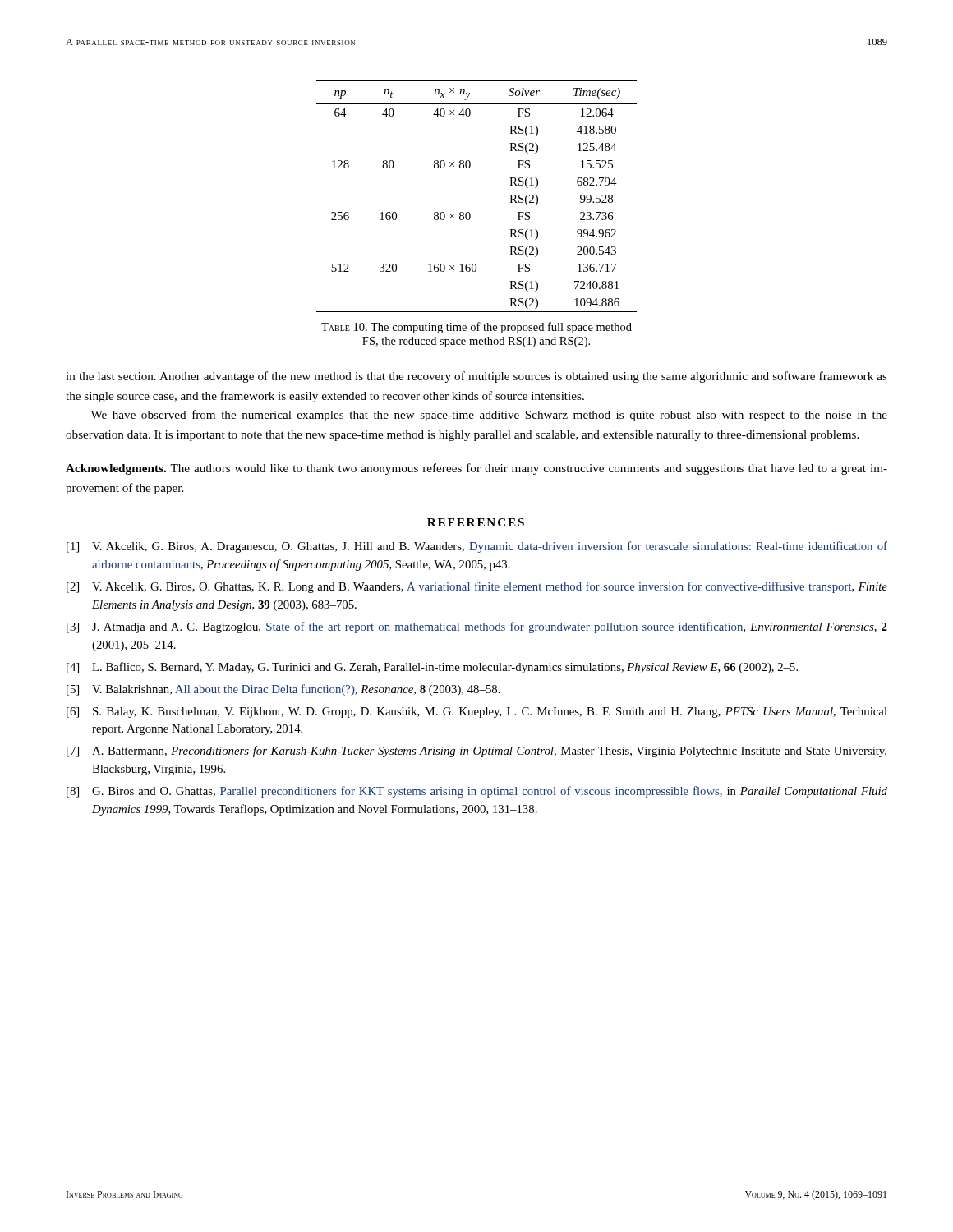Find the text block that reads "We have observed from the numerical"
The image size is (953, 1232).
pos(476,424)
